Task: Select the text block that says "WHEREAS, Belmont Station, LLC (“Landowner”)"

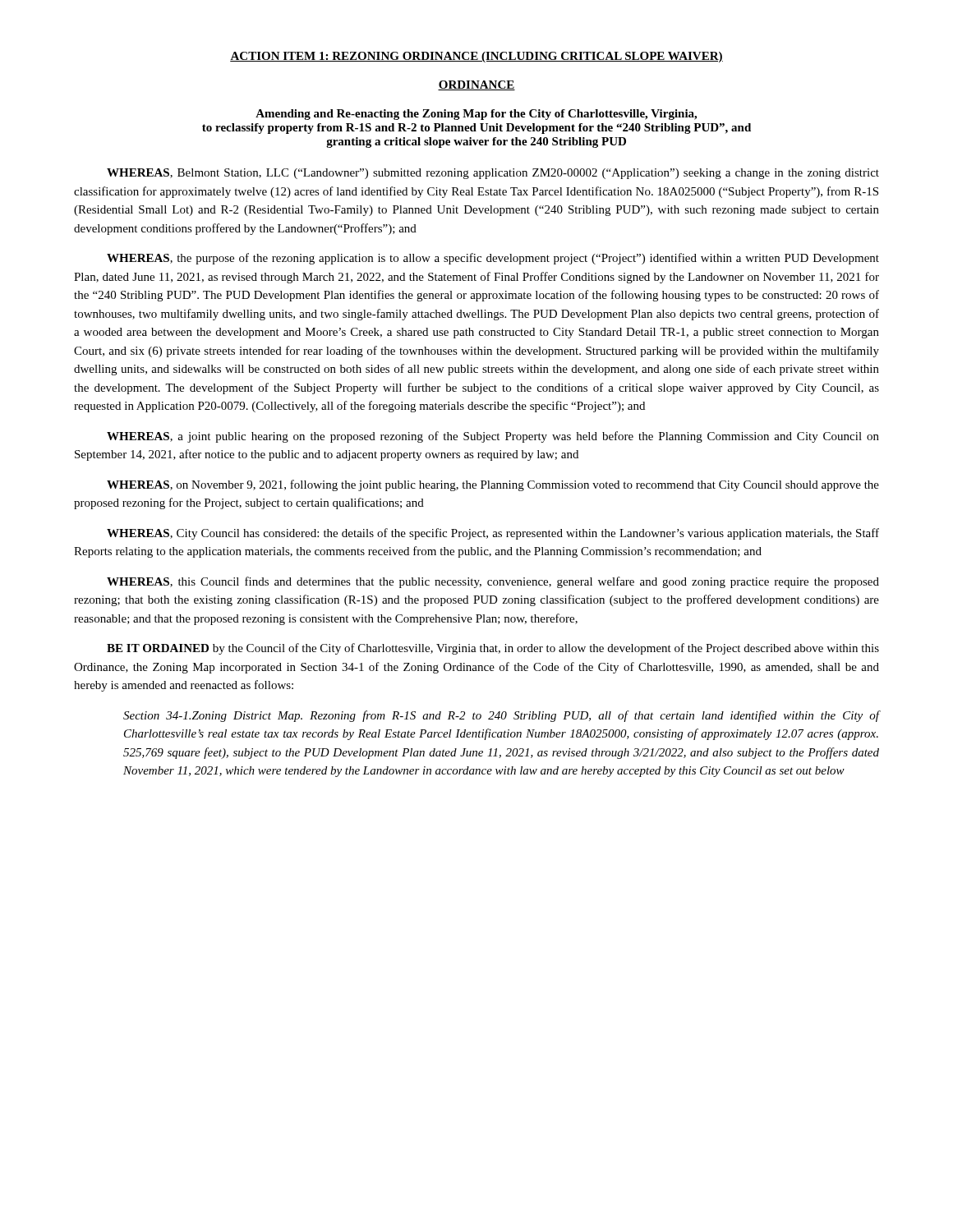Action: click(x=476, y=200)
